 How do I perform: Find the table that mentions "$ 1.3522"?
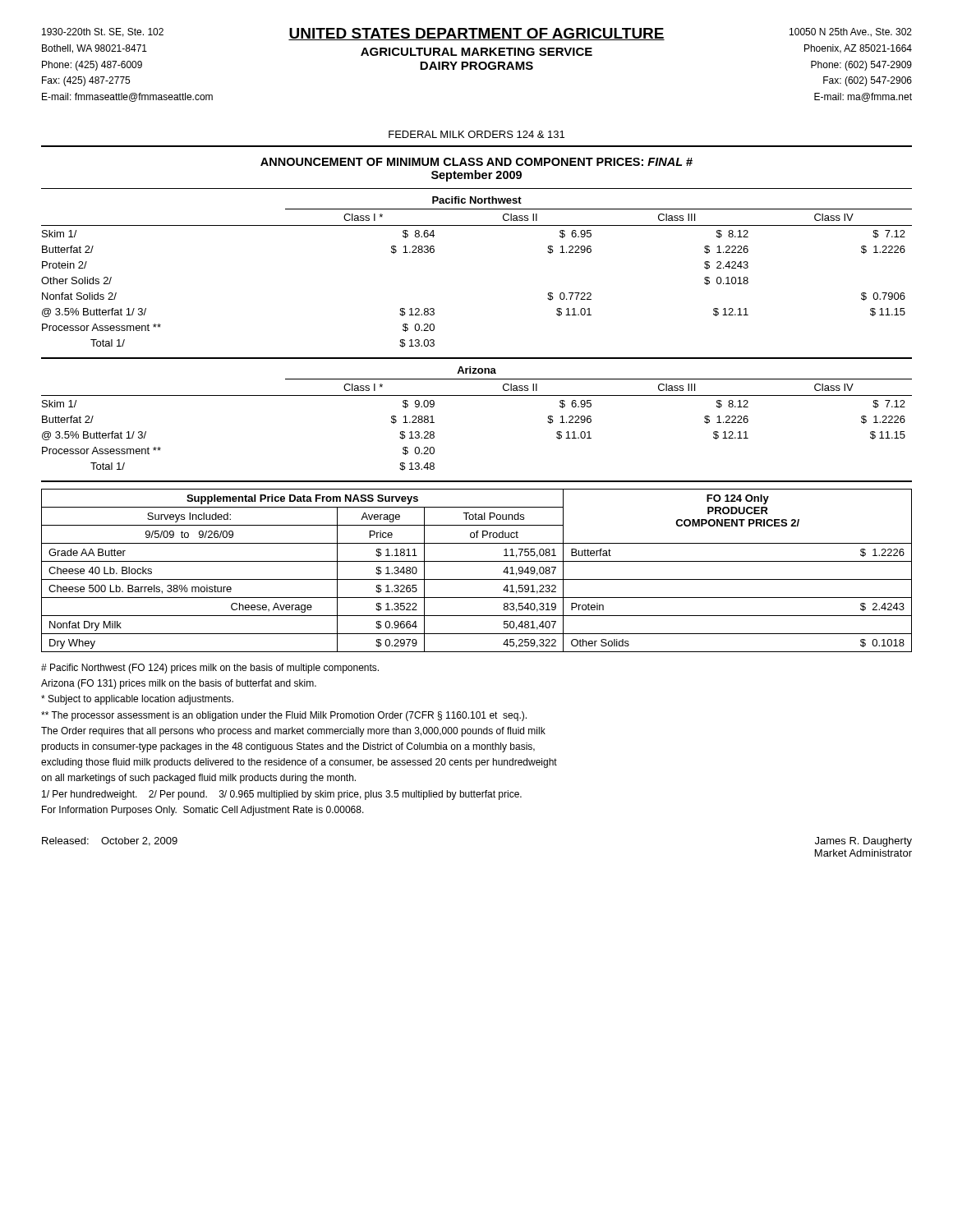pos(476,570)
